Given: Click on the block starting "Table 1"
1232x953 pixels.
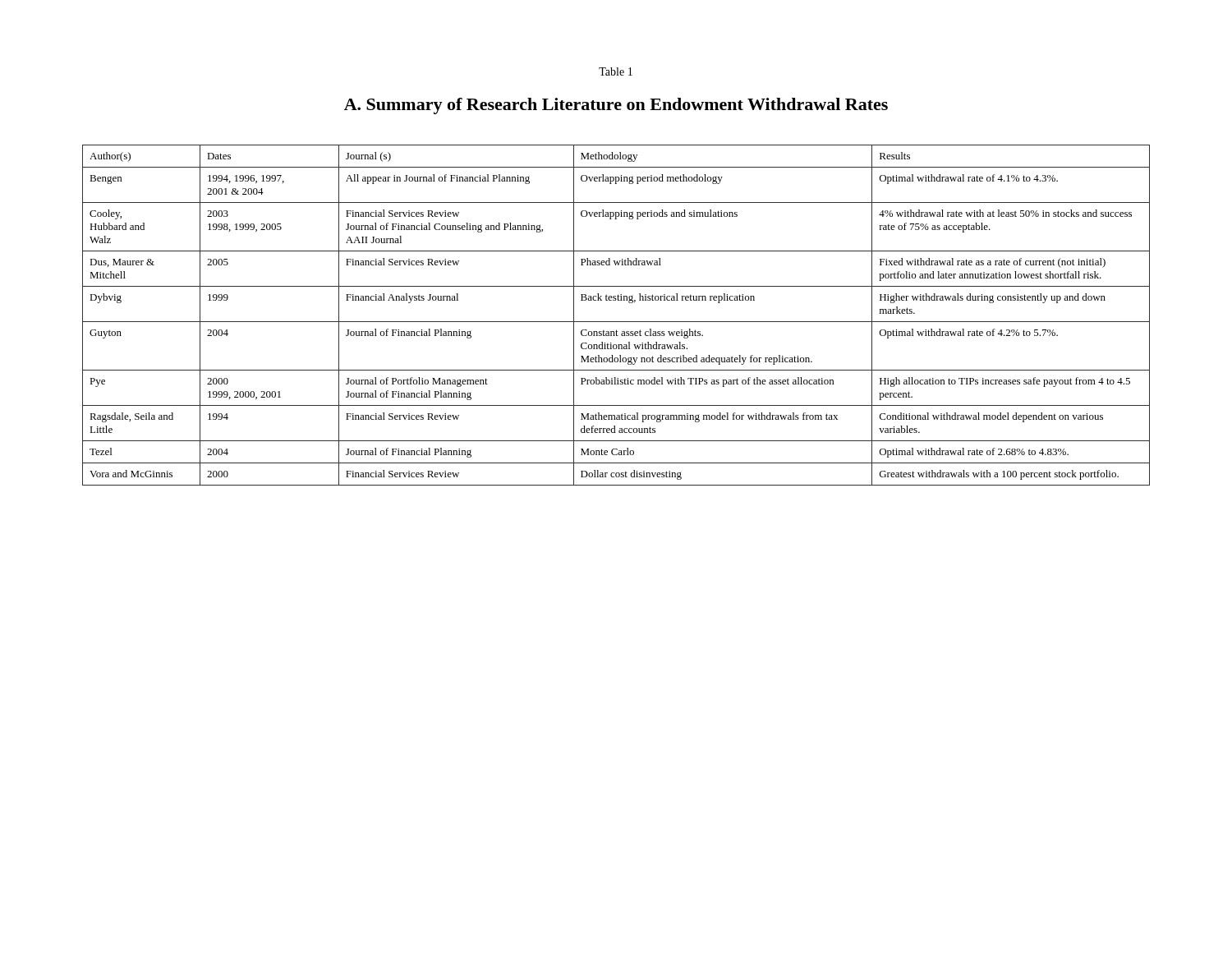Looking at the screenshot, I should (616, 72).
